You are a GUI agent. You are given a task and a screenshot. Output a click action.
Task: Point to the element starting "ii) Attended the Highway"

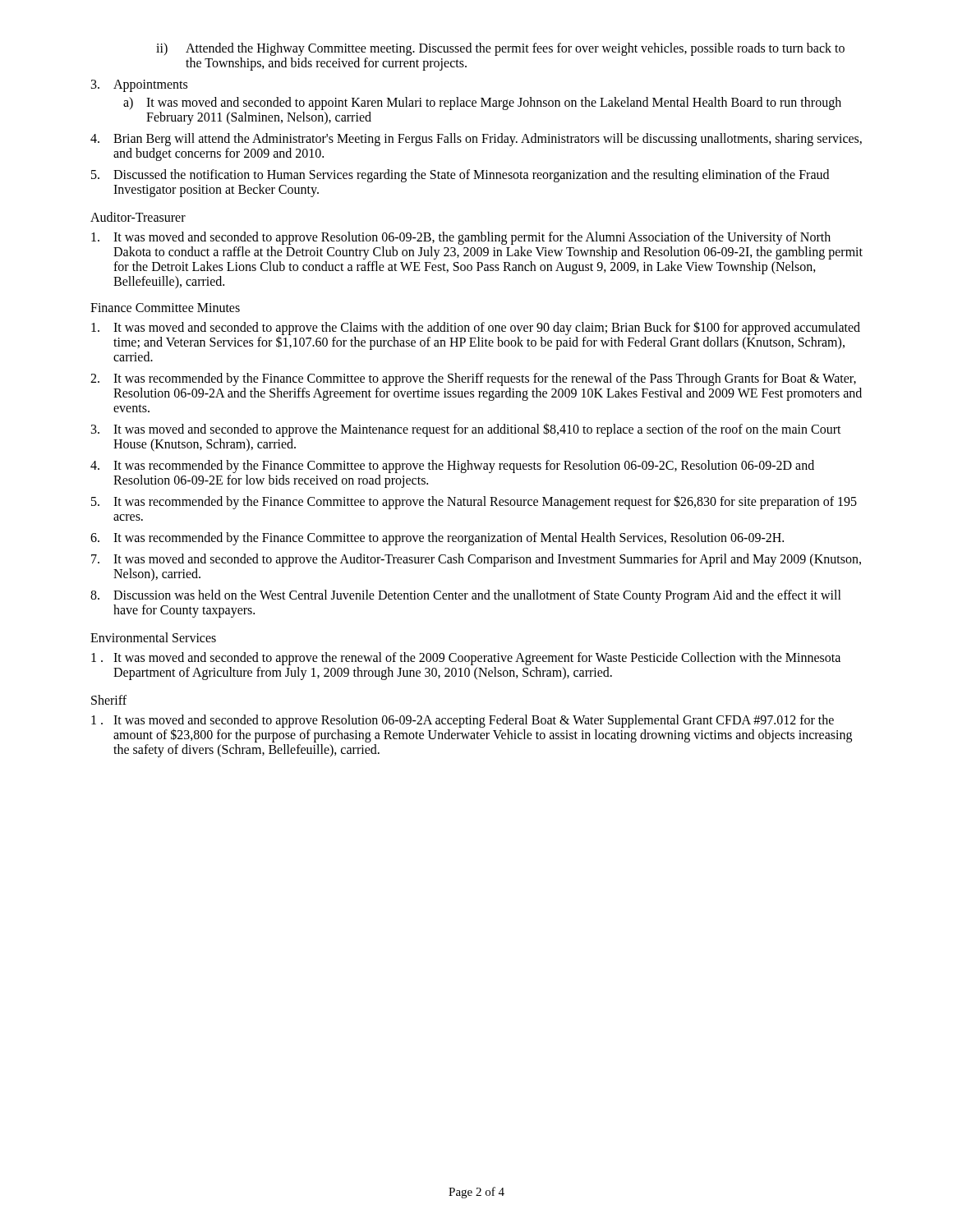(x=509, y=56)
